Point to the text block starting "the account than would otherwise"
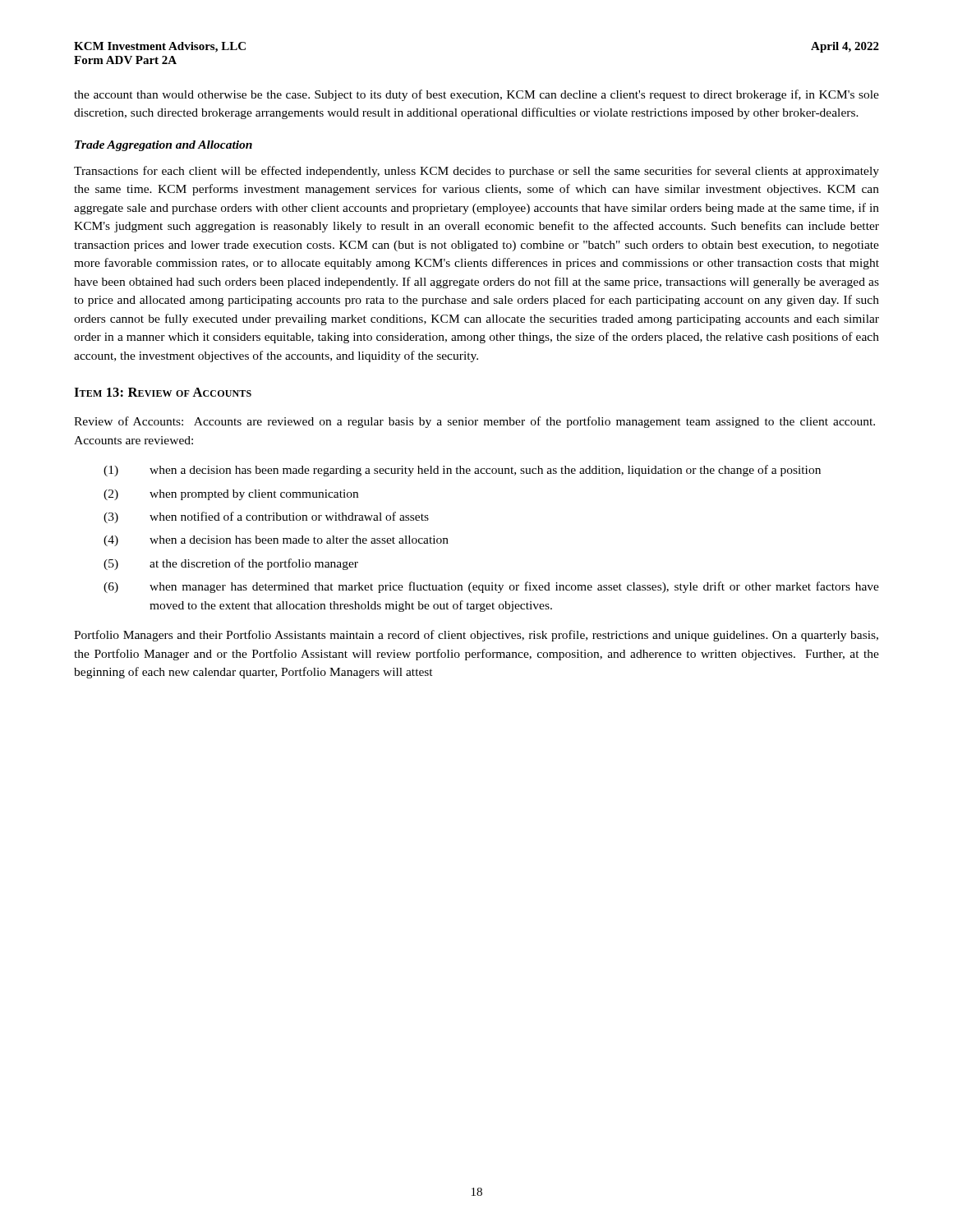Screen dimensions: 1232x953 point(476,104)
